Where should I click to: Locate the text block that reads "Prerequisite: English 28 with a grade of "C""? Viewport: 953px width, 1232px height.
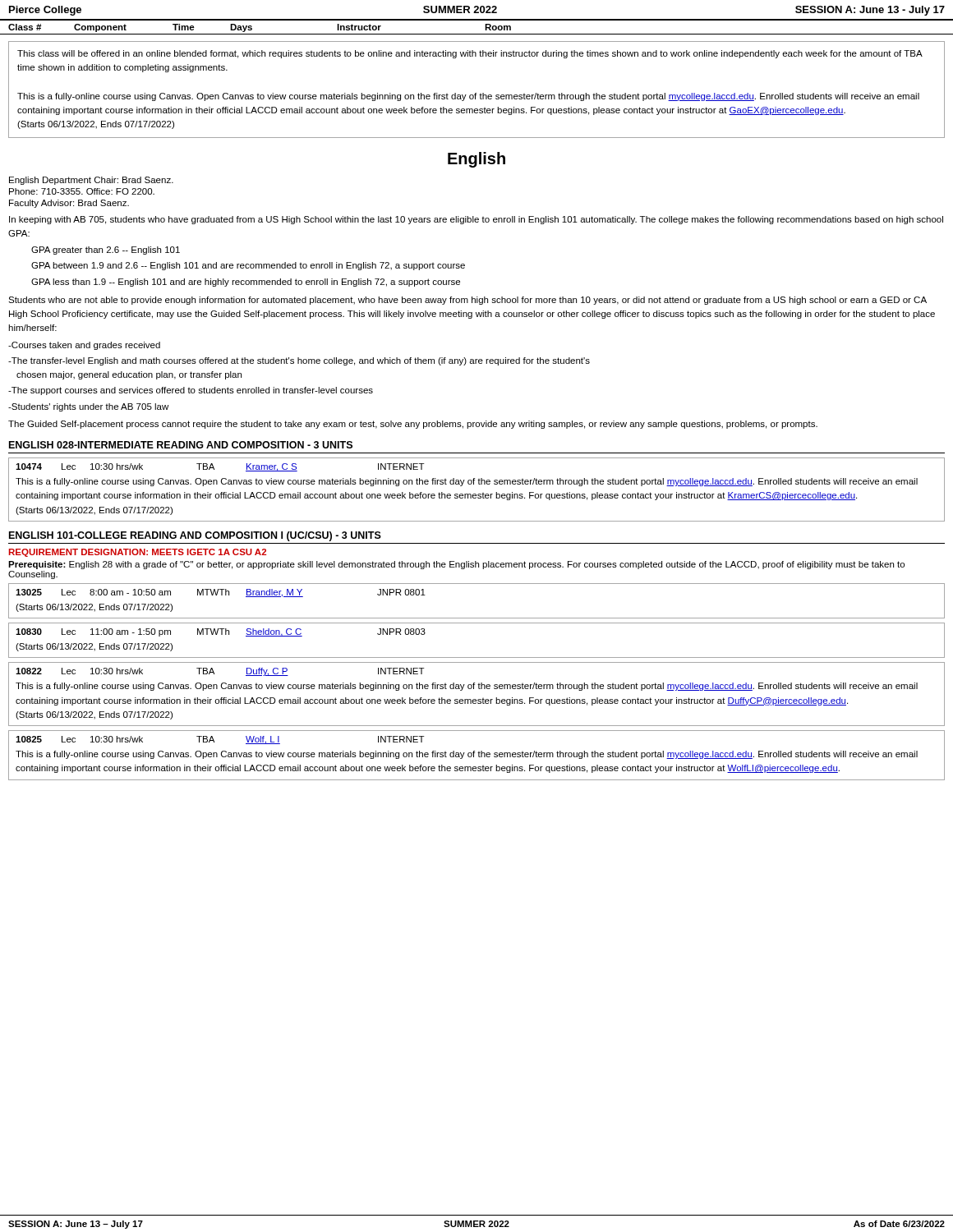pyautogui.click(x=457, y=569)
